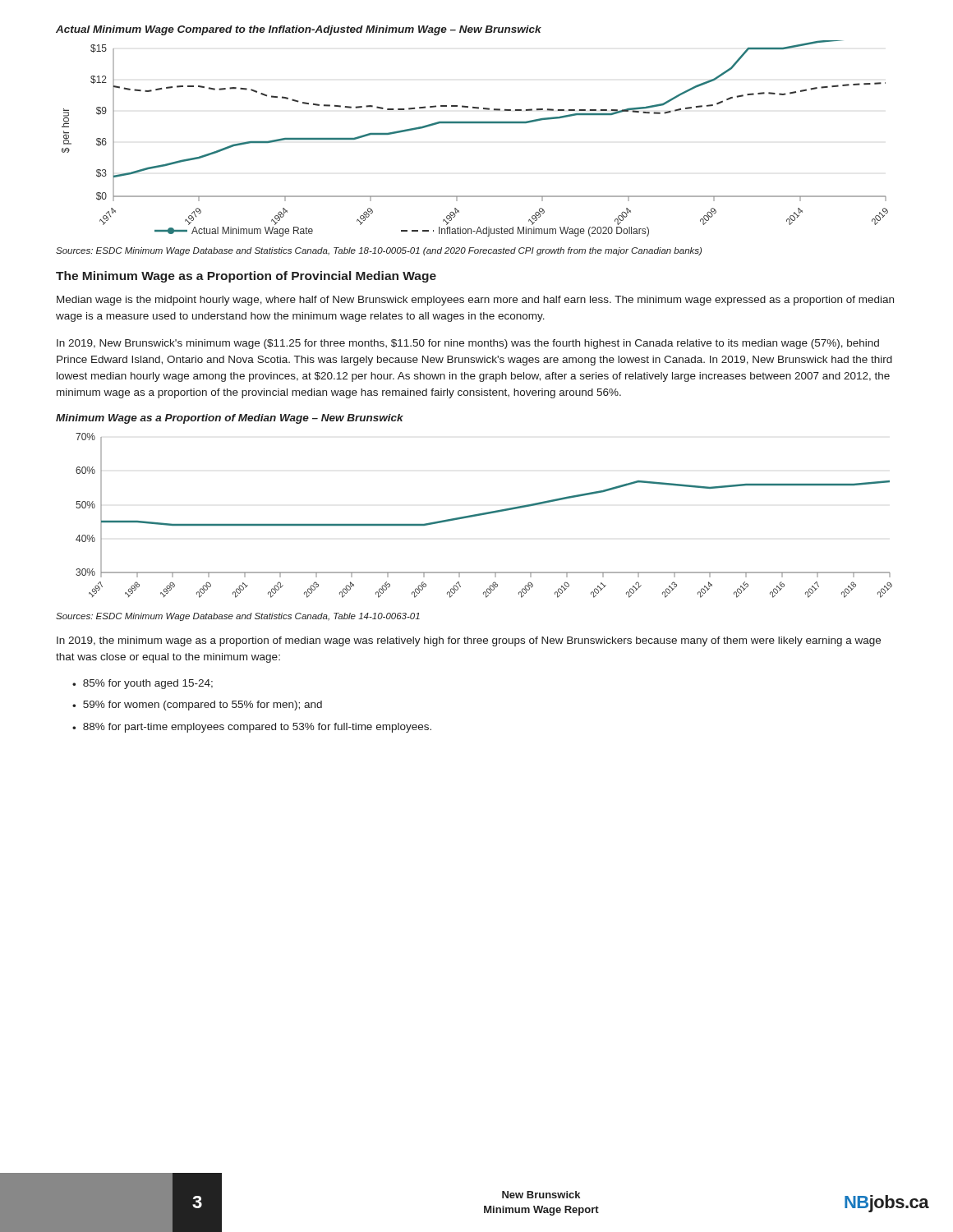Find the text starting "• 88% for part-time employees compared to 53%"
The image size is (953, 1232).
tap(252, 727)
